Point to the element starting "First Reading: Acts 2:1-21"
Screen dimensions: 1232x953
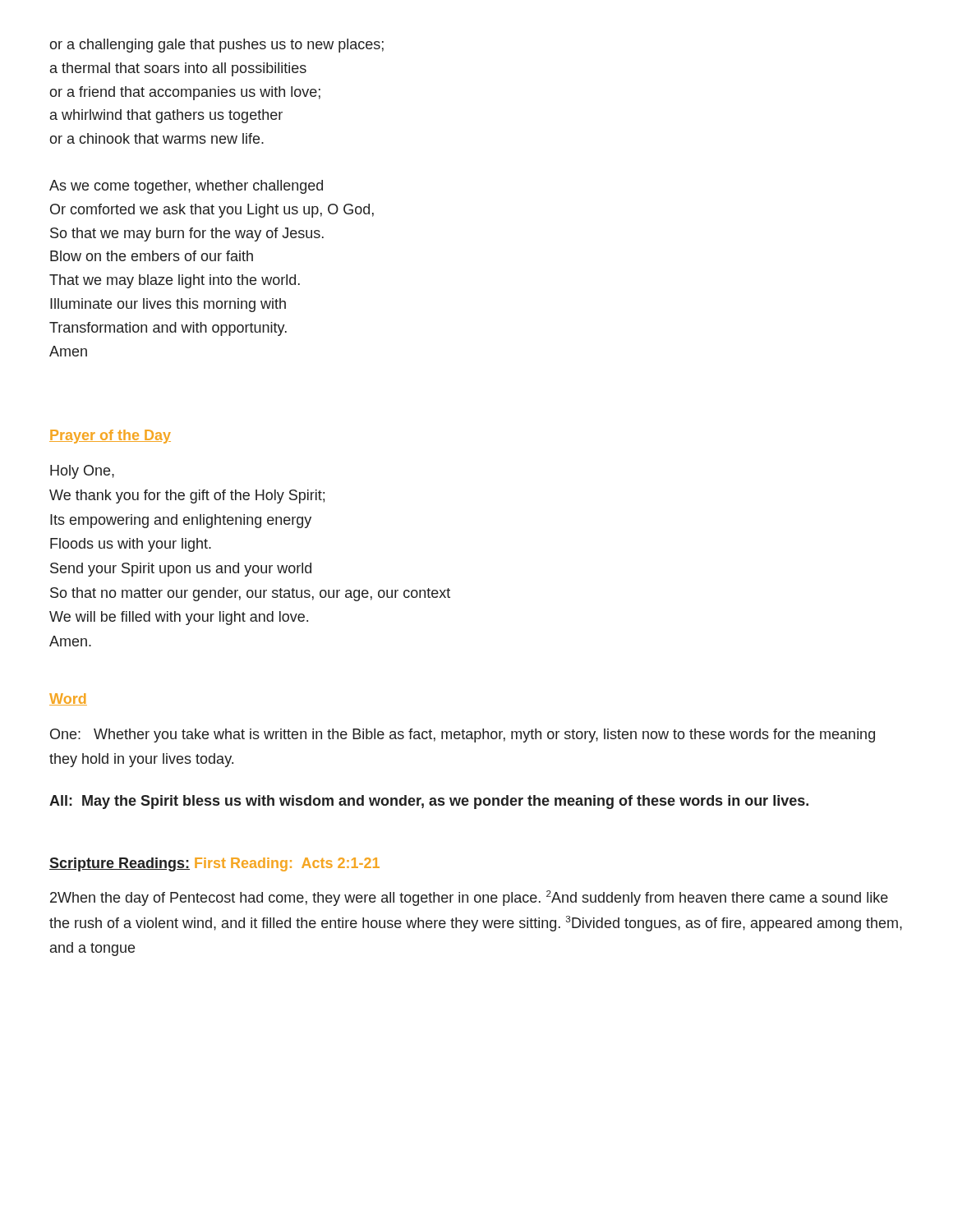[287, 864]
